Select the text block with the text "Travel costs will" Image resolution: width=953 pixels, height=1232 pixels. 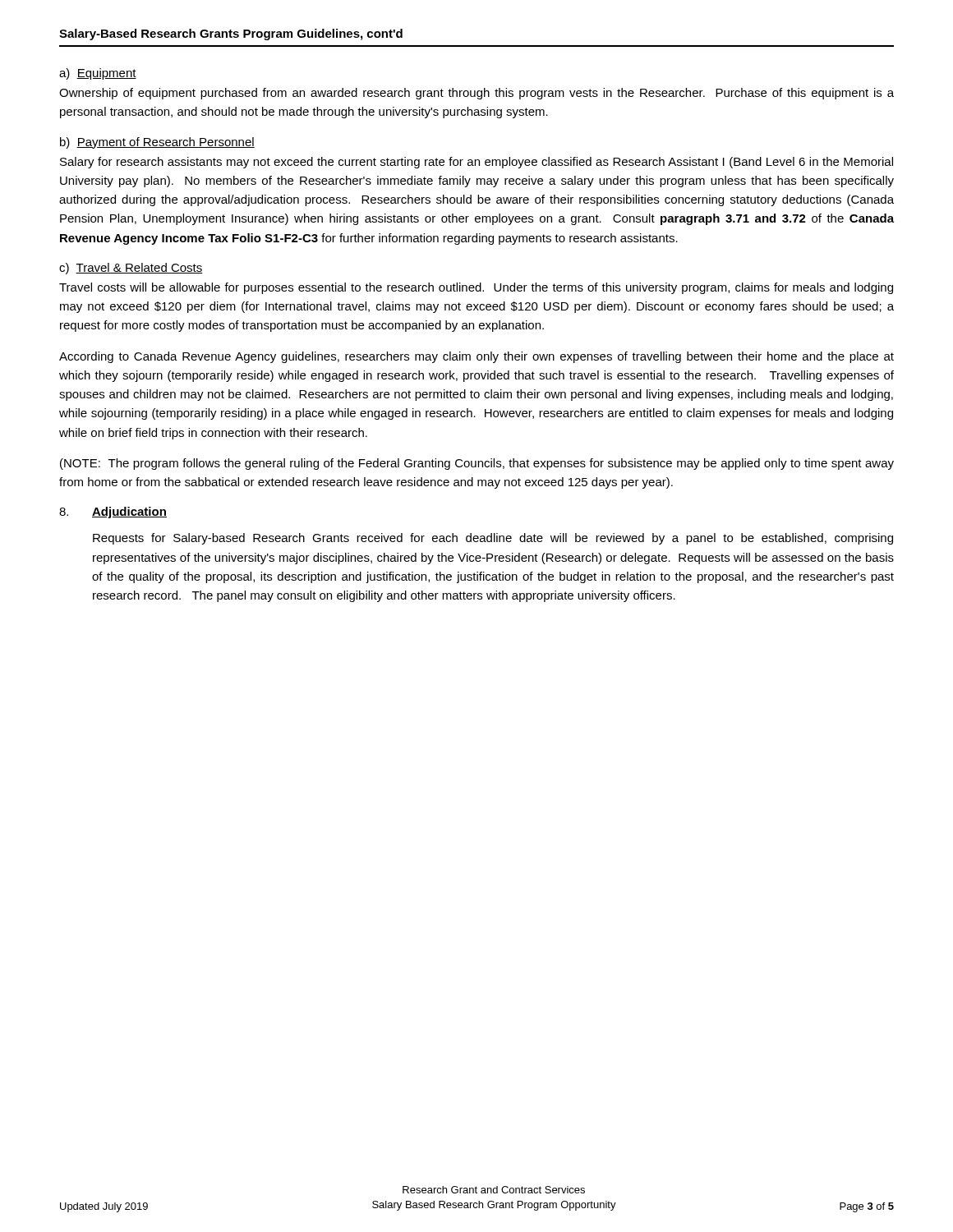476,306
